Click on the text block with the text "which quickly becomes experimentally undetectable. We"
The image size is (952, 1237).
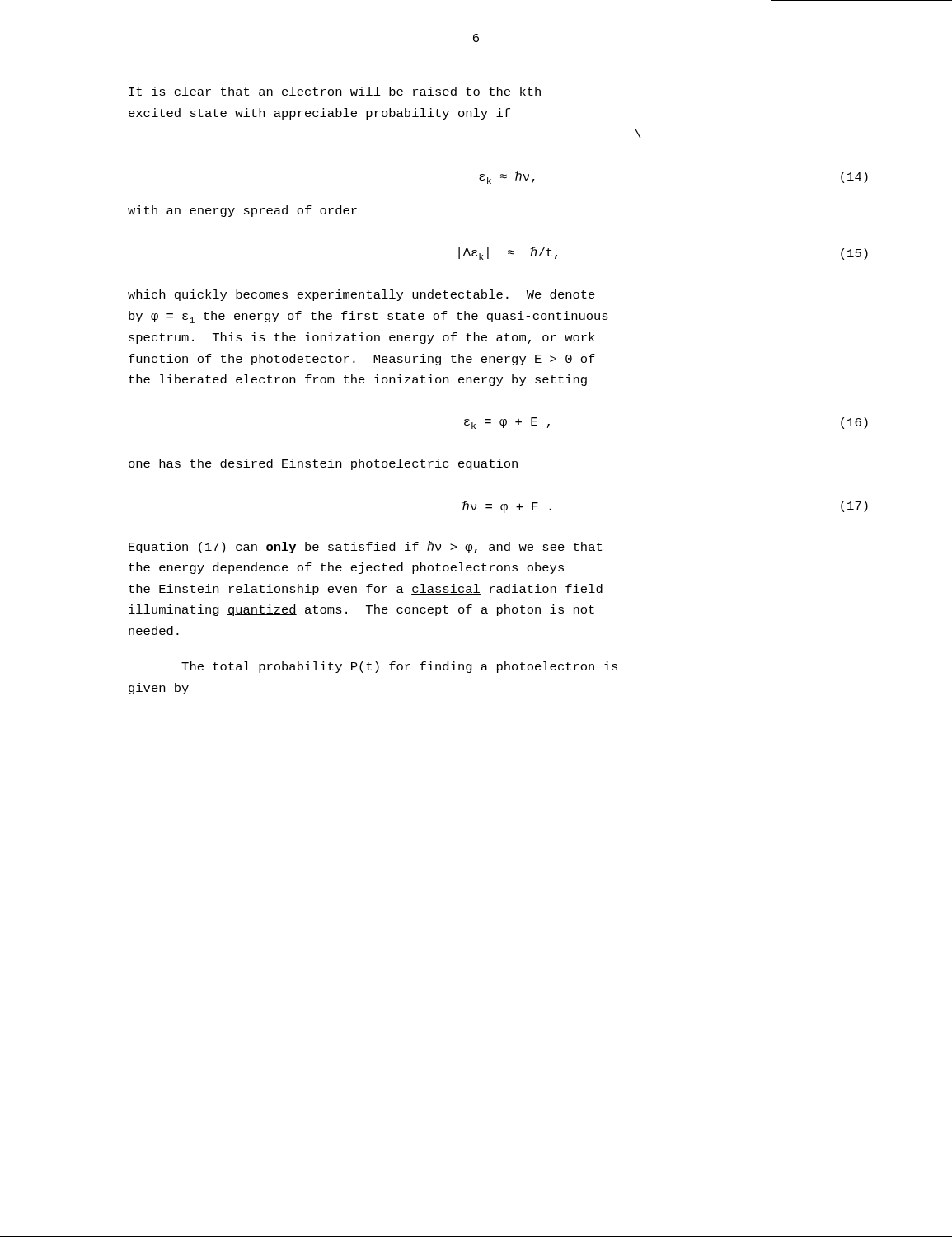coord(368,338)
